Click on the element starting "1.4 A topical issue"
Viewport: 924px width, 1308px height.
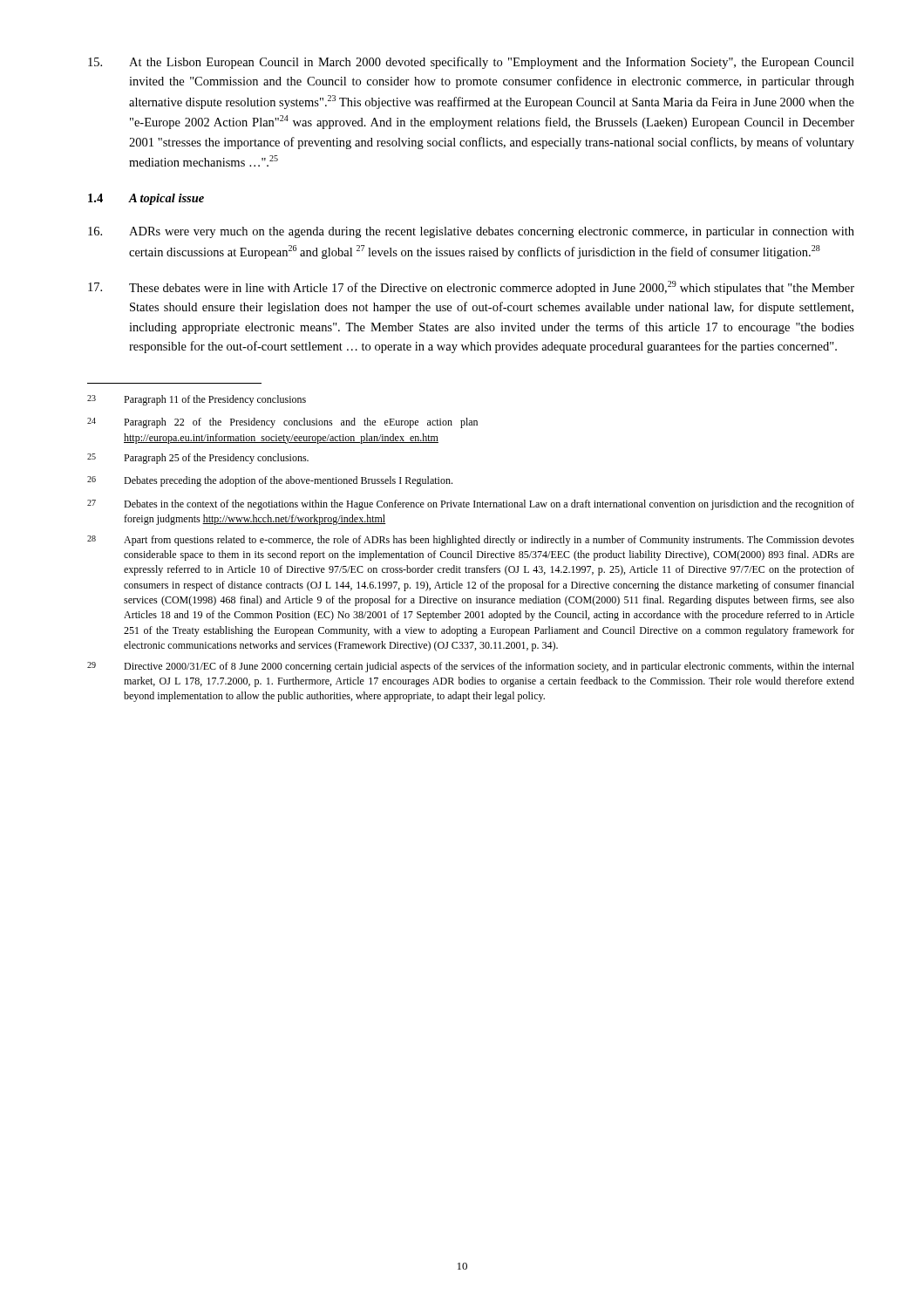click(x=146, y=199)
